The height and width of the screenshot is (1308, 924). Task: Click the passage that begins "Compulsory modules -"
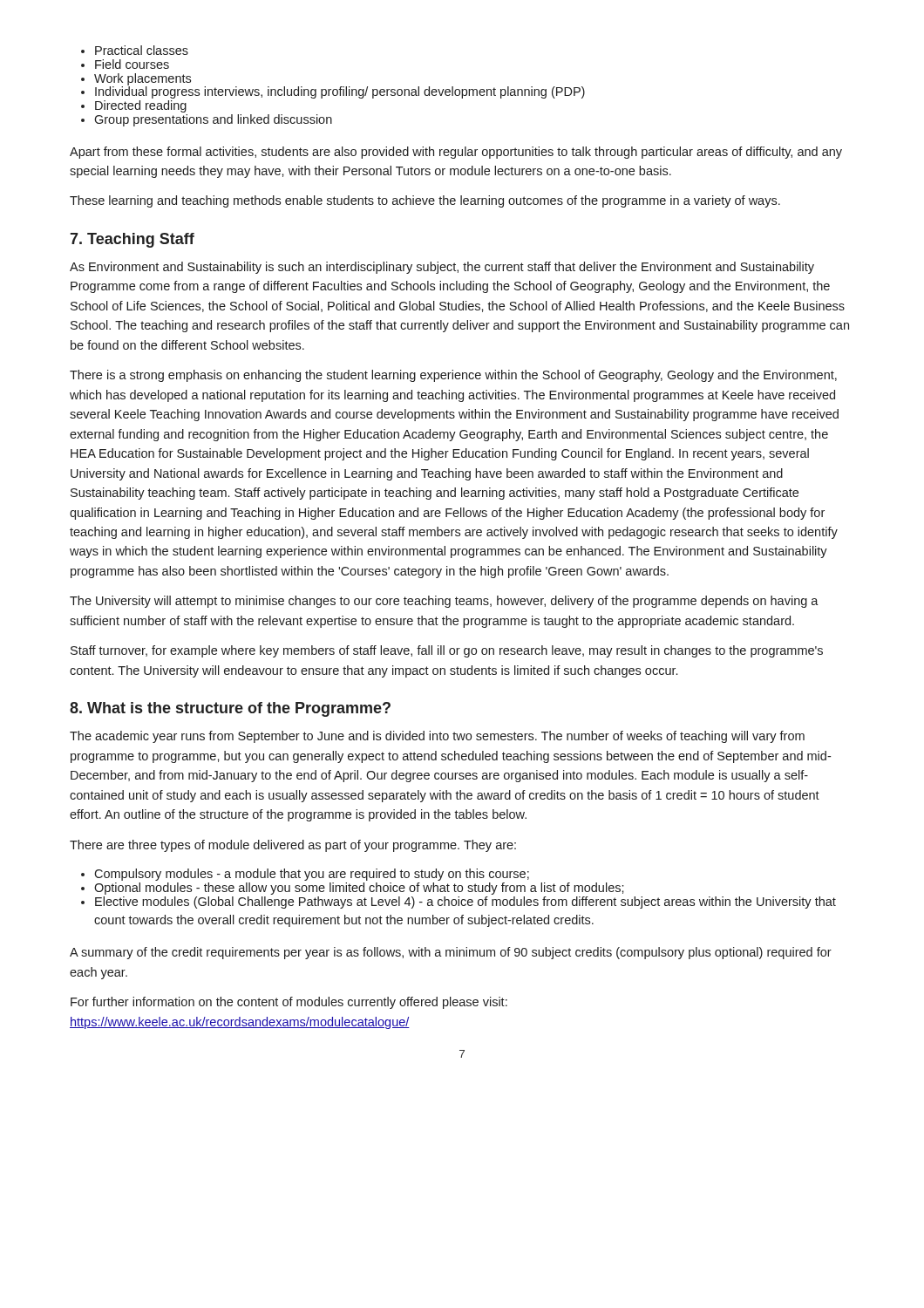(x=462, y=875)
